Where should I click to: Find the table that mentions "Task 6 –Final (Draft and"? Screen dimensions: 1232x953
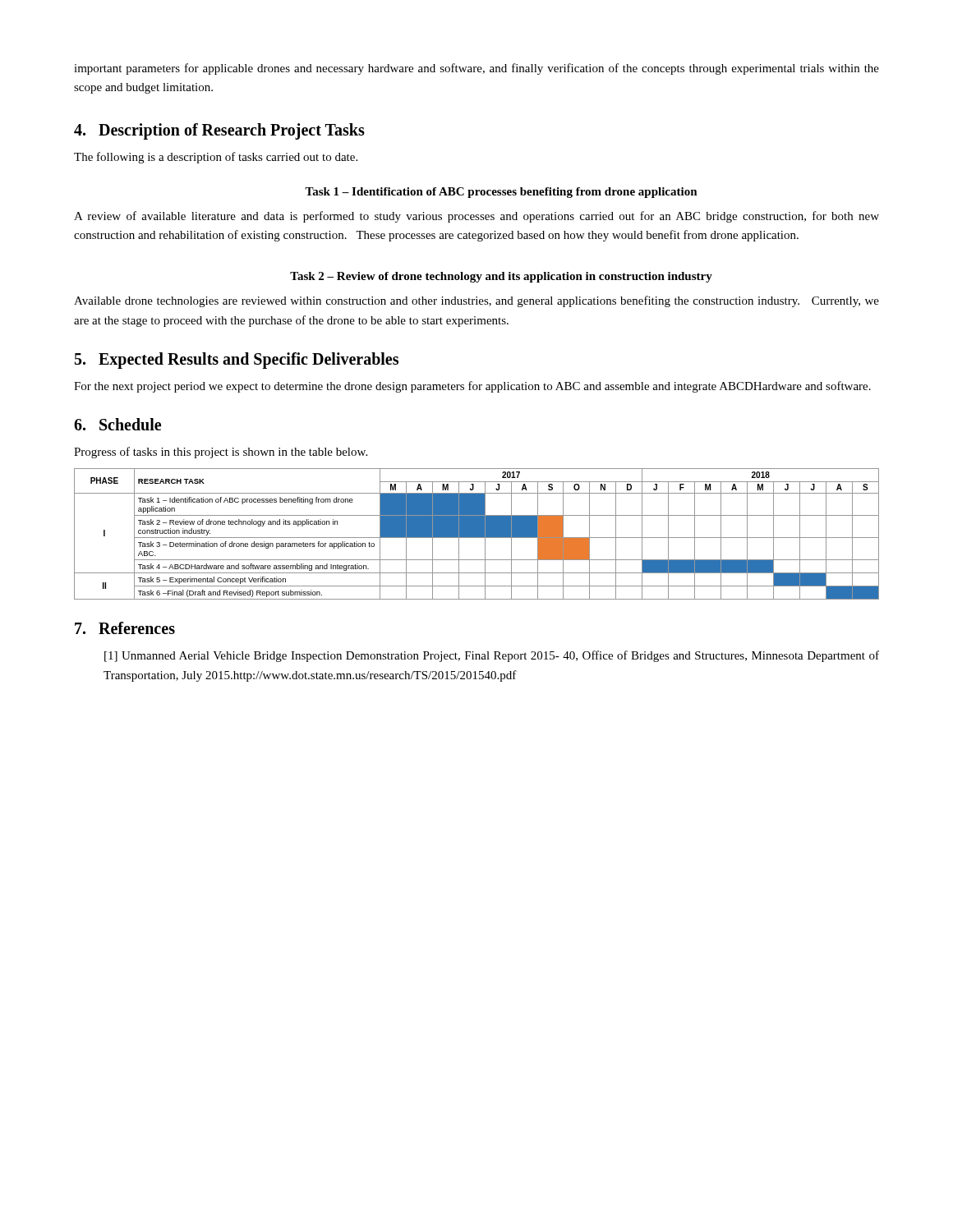coord(476,534)
